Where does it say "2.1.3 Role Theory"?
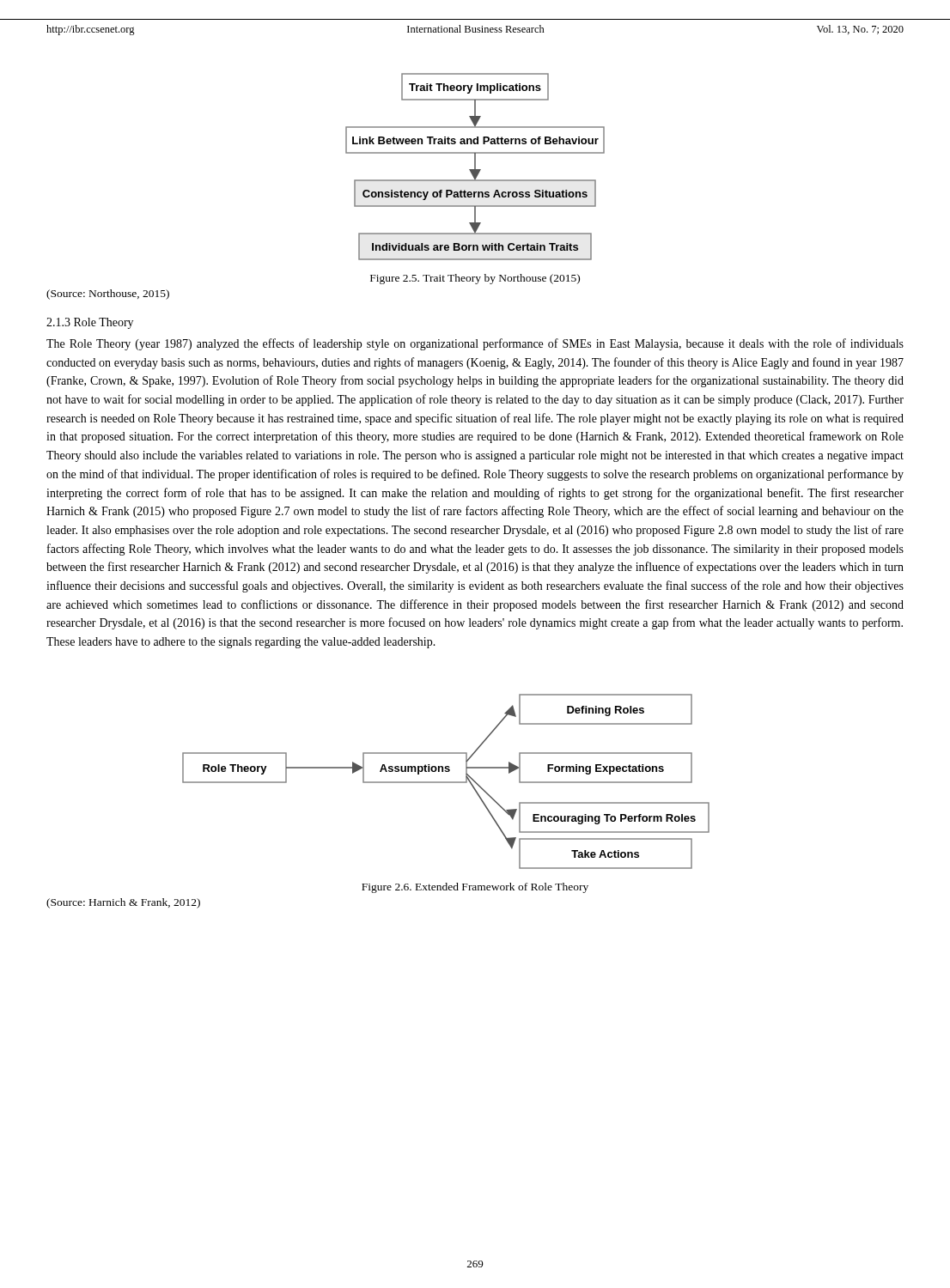Image resolution: width=950 pixels, height=1288 pixels. click(x=90, y=322)
